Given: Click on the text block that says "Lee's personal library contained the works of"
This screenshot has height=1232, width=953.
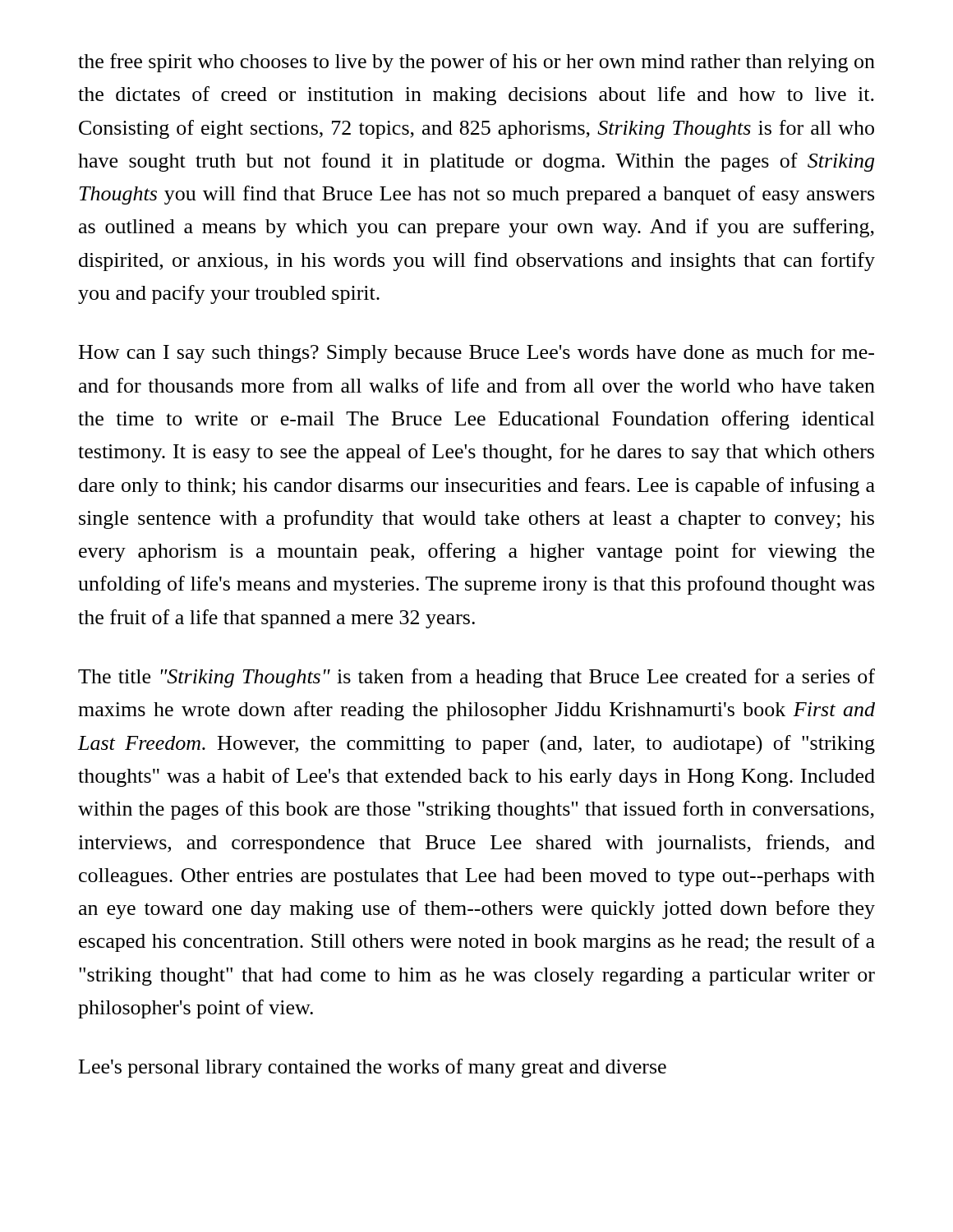Looking at the screenshot, I should point(372,1067).
